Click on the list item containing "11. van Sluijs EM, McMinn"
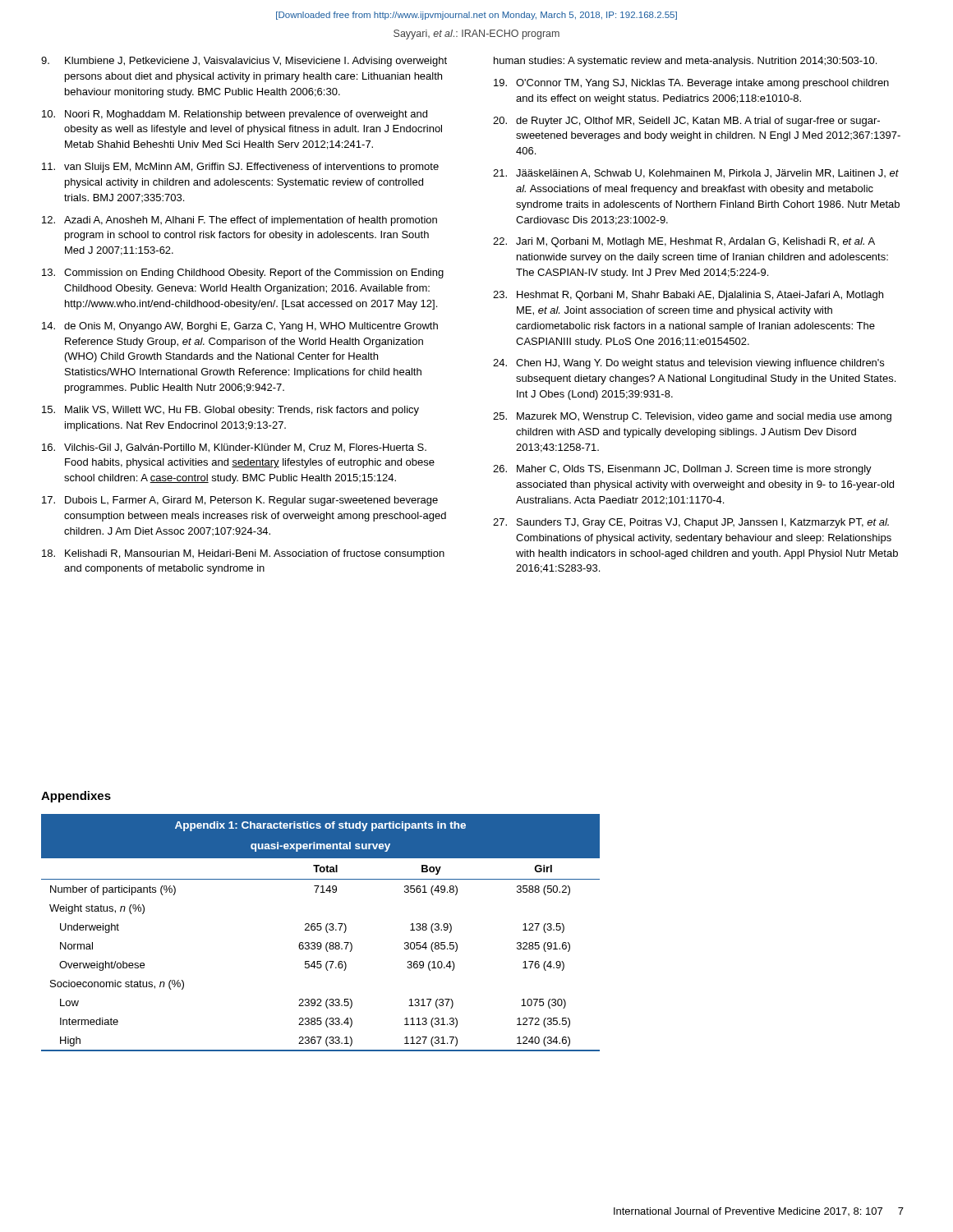The image size is (953, 1232). (246, 183)
